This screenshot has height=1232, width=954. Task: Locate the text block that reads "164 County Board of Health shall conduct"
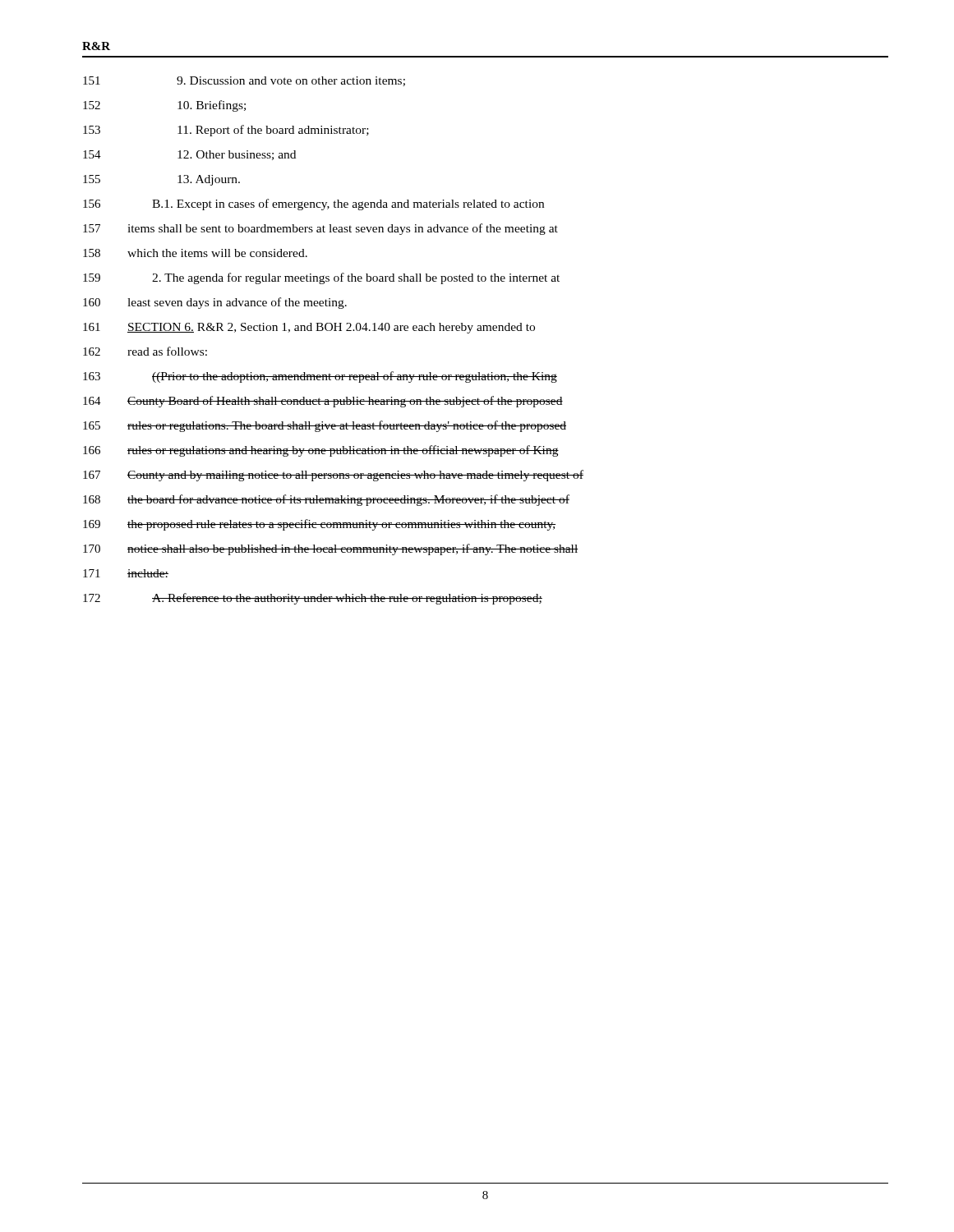click(485, 399)
